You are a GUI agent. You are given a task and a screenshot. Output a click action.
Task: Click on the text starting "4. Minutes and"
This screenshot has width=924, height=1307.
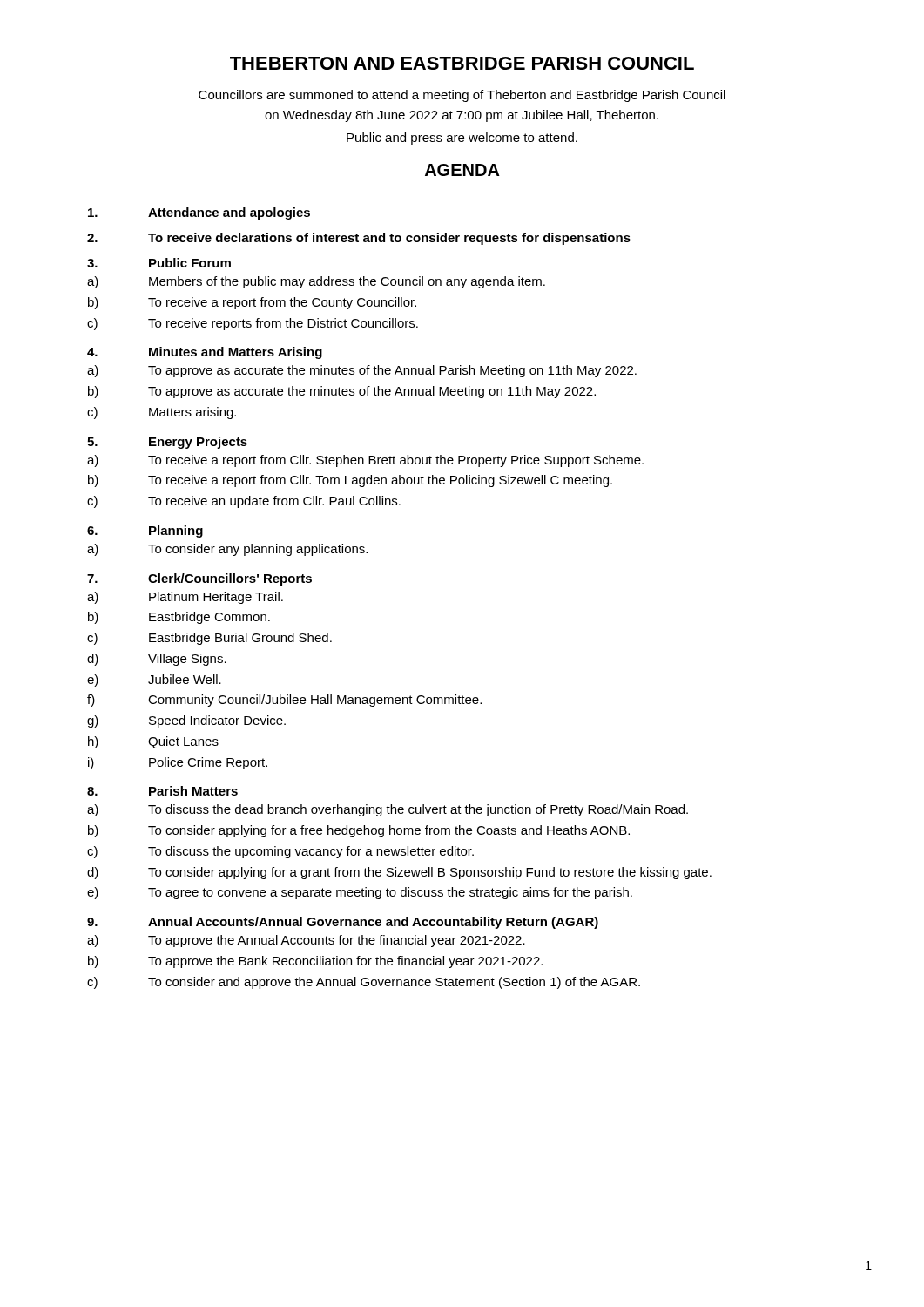[205, 353]
